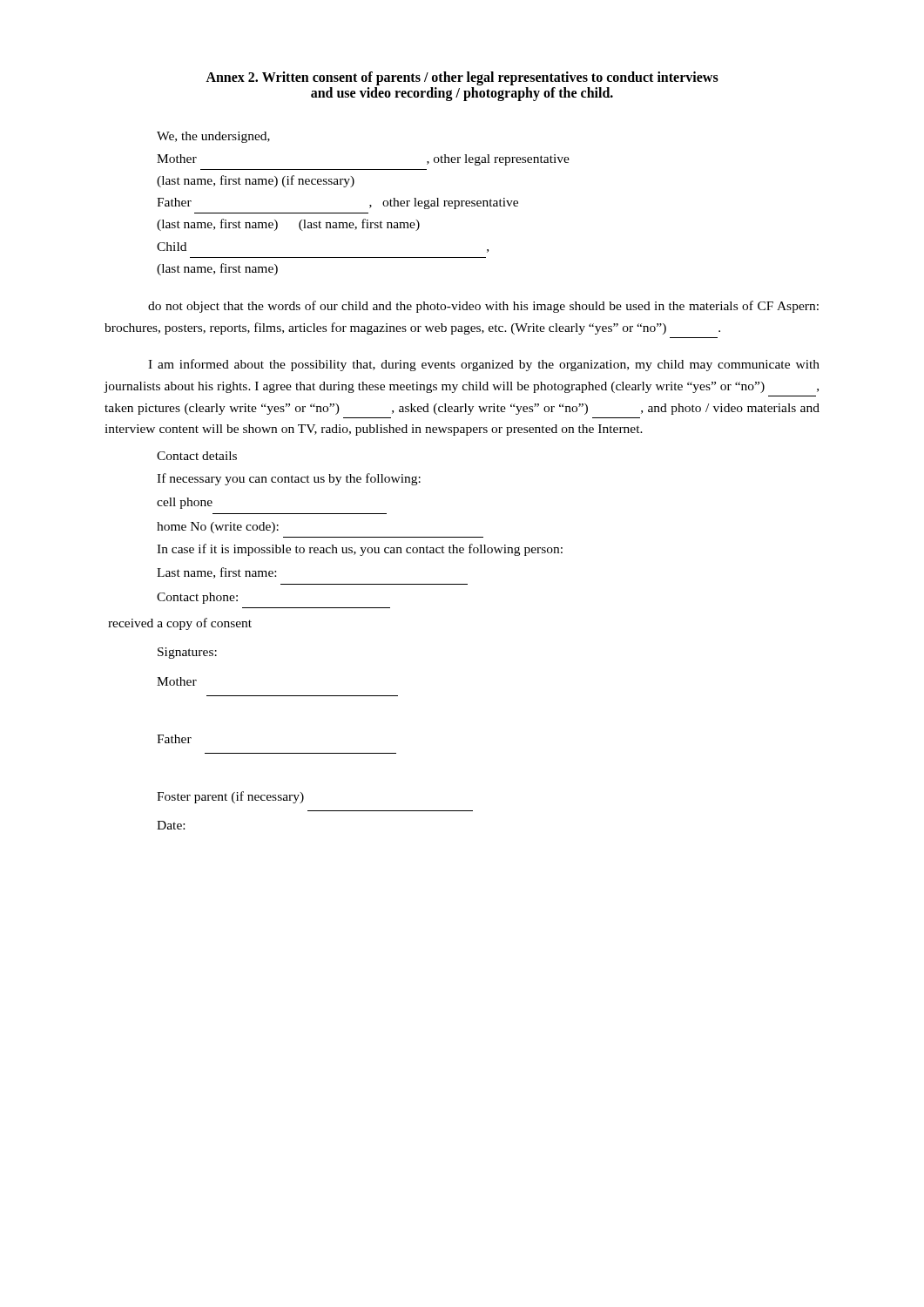Click on the text starting "Annex 2. Written consent of parents /"
924x1307 pixels.
click(x=462, y=85)
